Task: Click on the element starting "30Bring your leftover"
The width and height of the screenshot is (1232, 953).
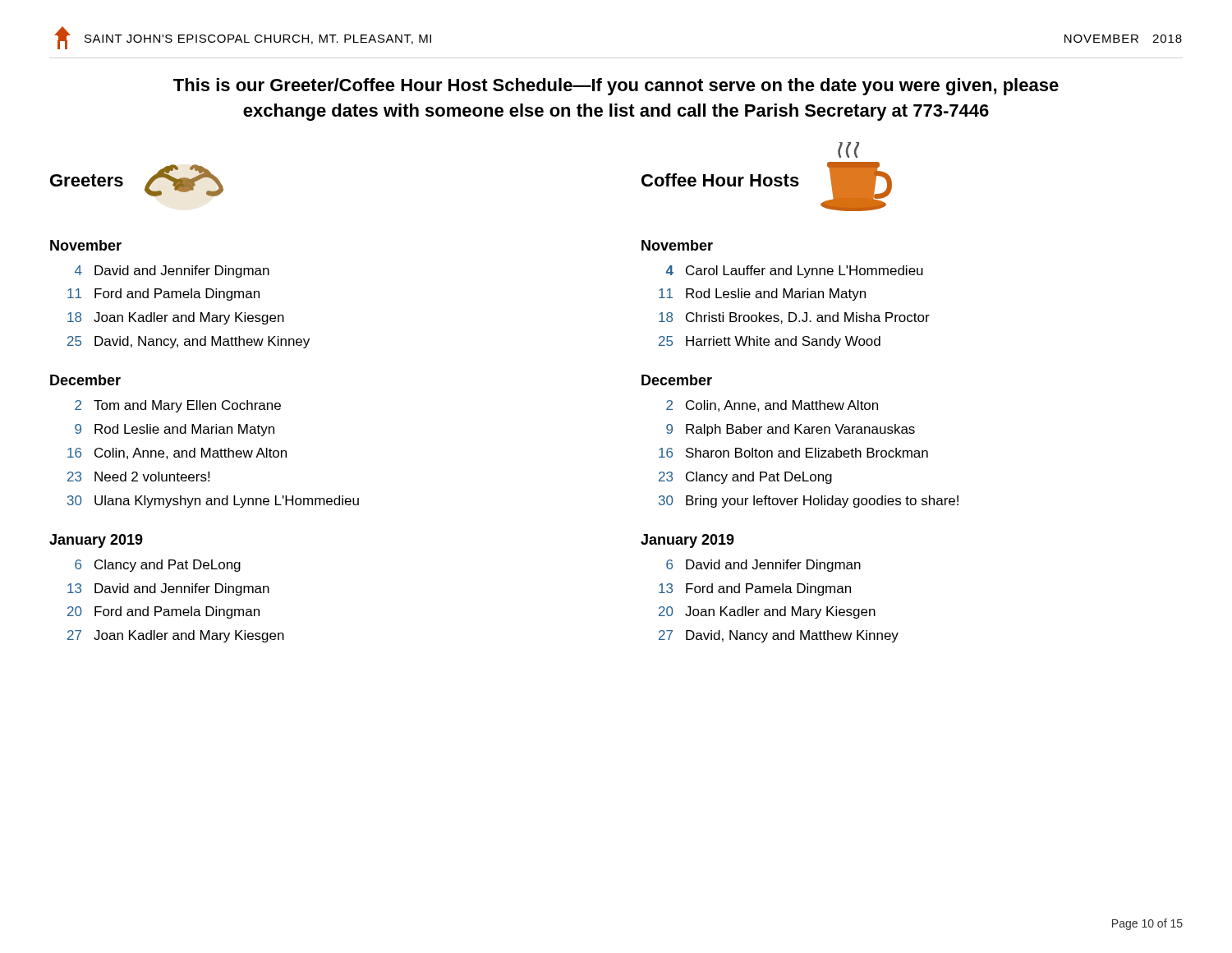Action: 912,501
